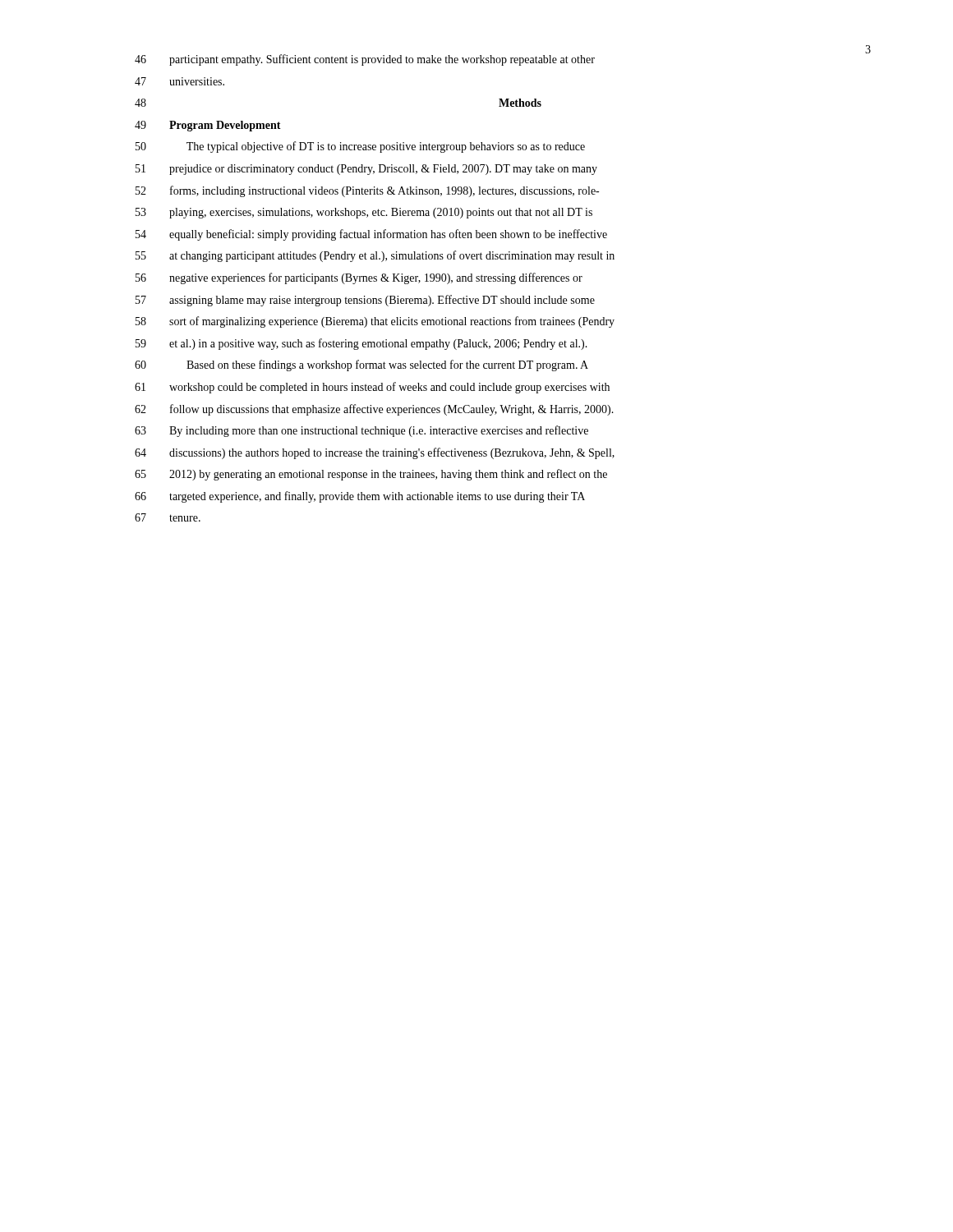Image resolution: width=953 pixels, height=1232 pixels.
Task: Point to the passage starting "62 follow up discussions"
Action: (492, 410)
